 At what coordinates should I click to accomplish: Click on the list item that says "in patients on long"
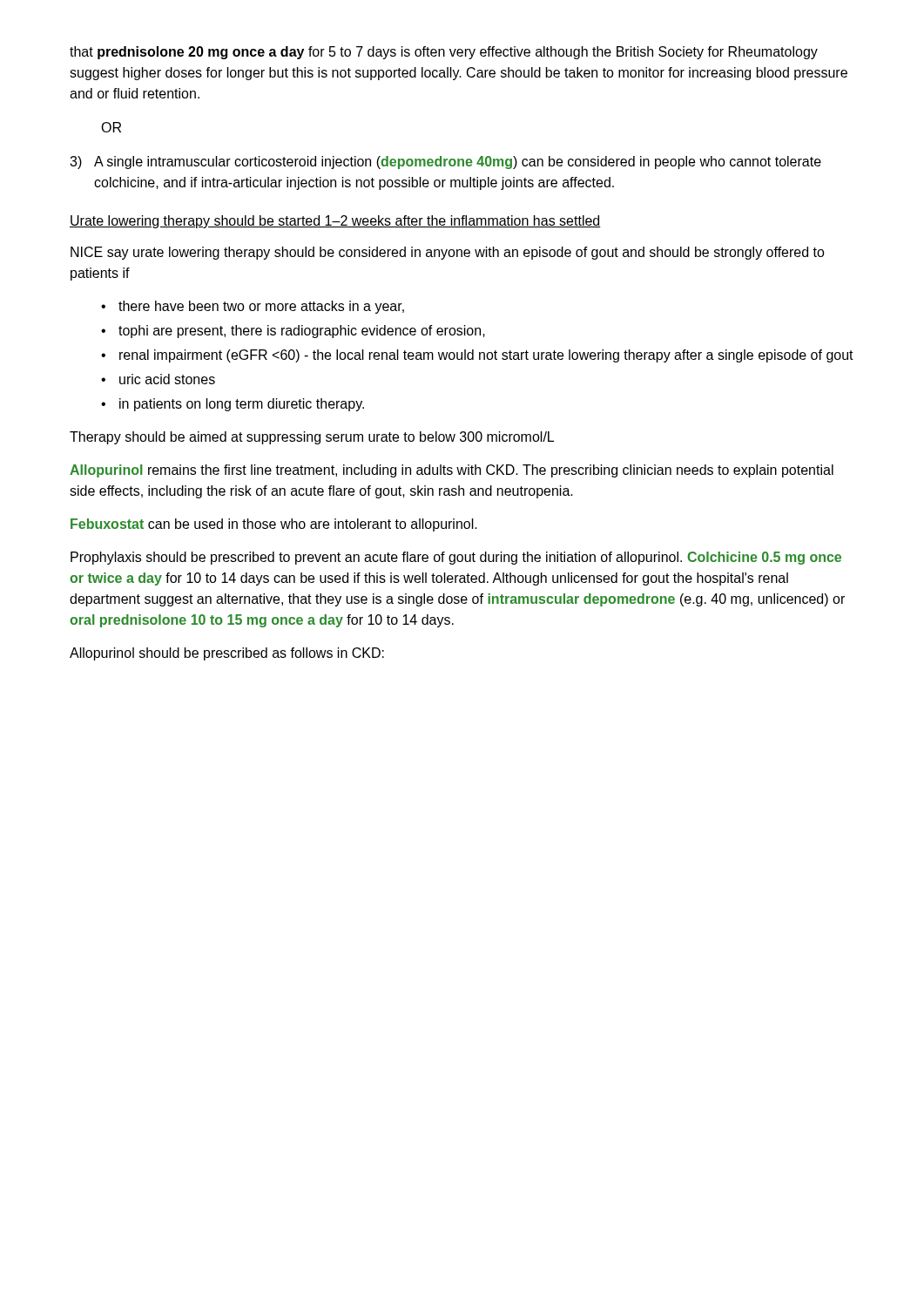click(233, 405)
